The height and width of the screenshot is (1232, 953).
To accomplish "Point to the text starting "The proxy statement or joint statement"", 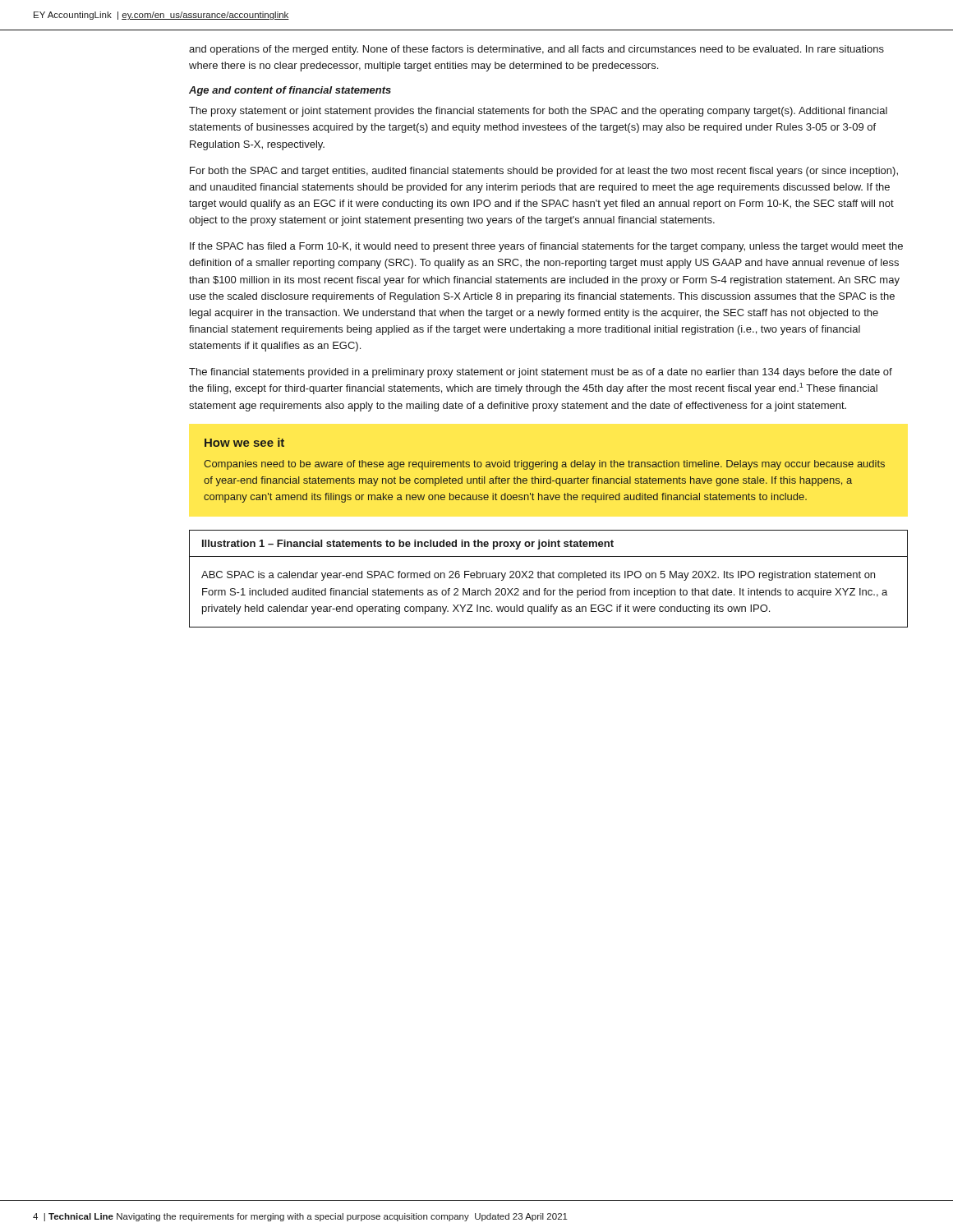I will [x=538, y=127].
